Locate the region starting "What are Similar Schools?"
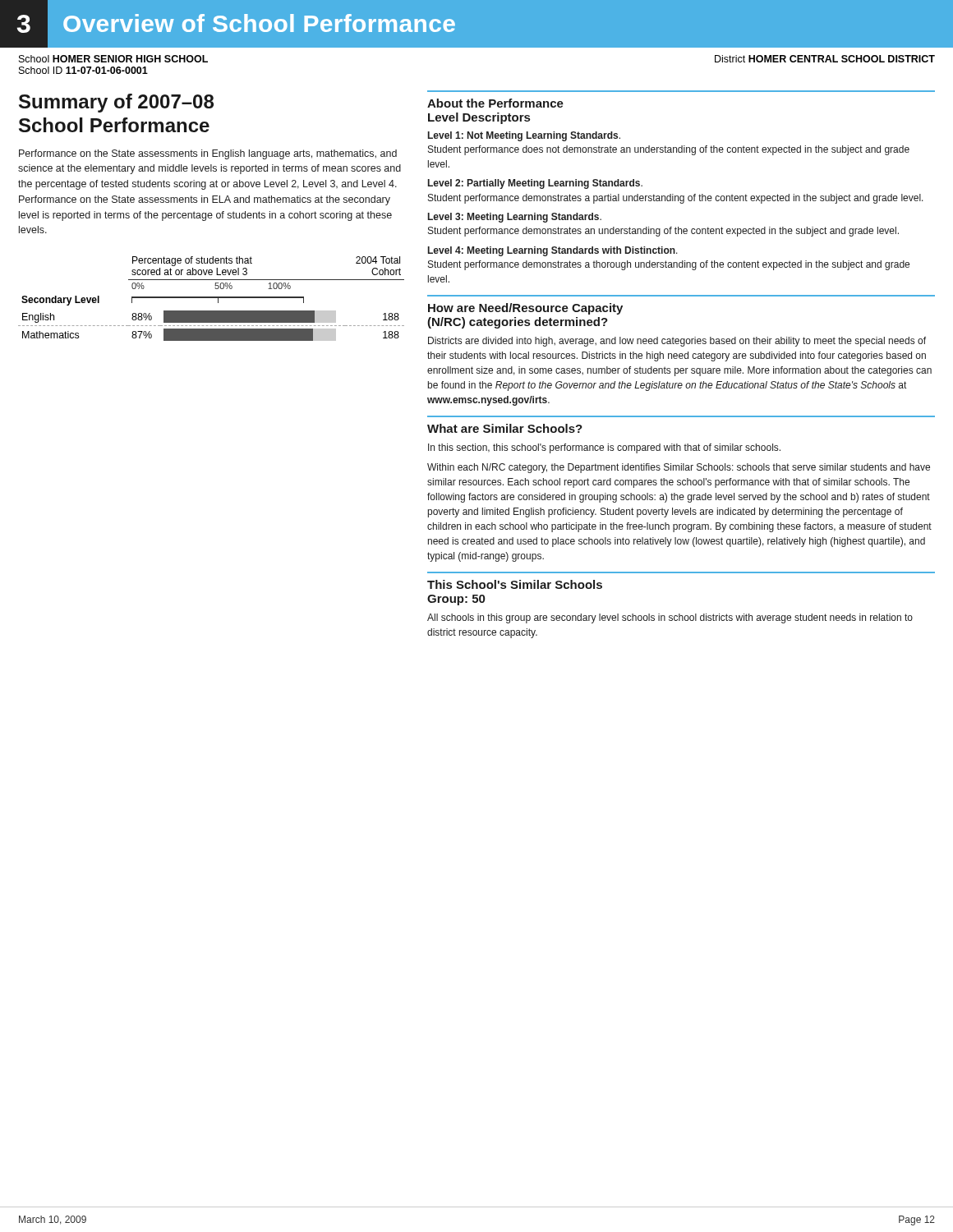Image resolution: width=953 pixels, height=1232 pixels. (505, 428)
